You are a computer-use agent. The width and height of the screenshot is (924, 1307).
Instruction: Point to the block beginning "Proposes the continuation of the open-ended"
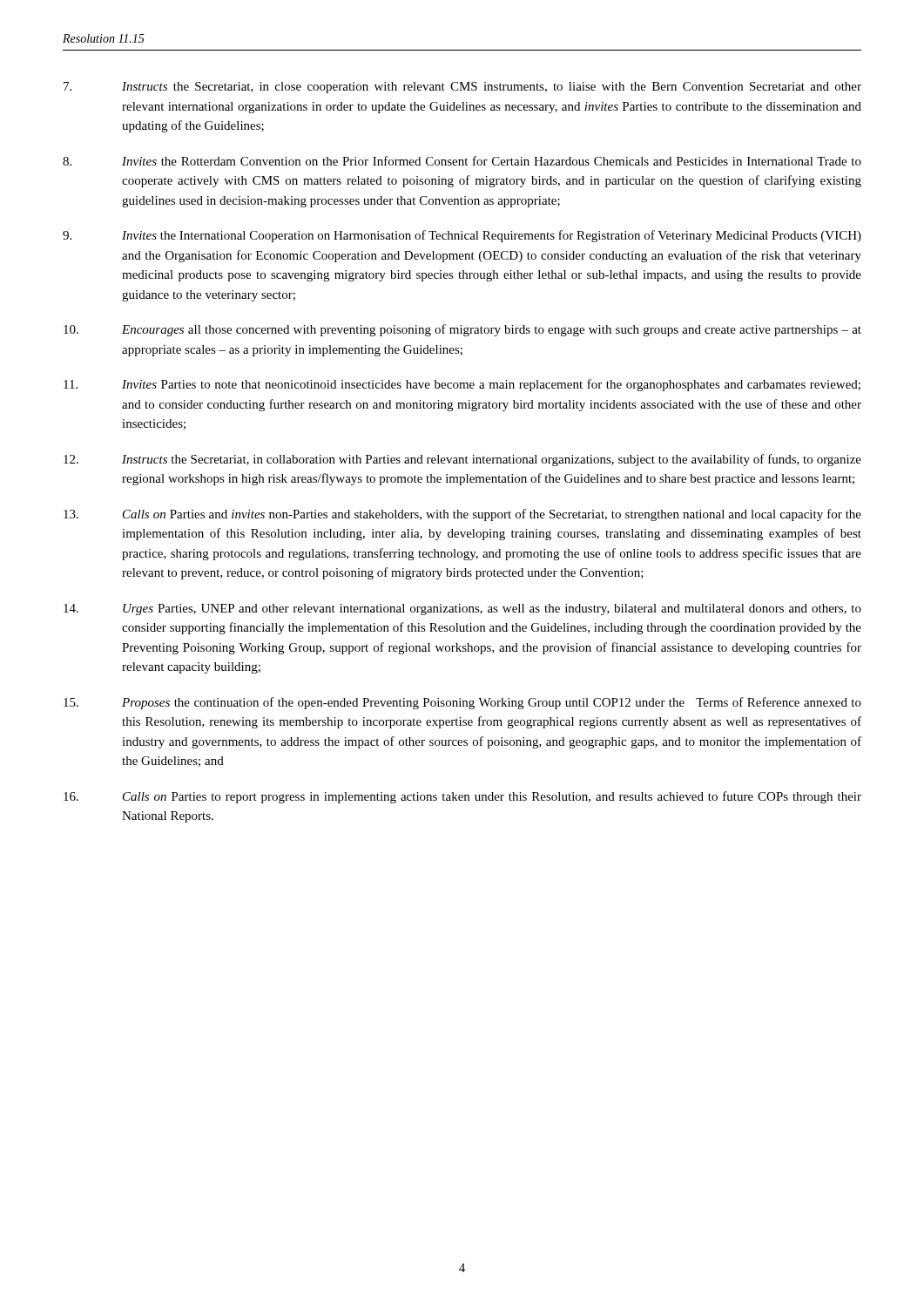point(462,732)
